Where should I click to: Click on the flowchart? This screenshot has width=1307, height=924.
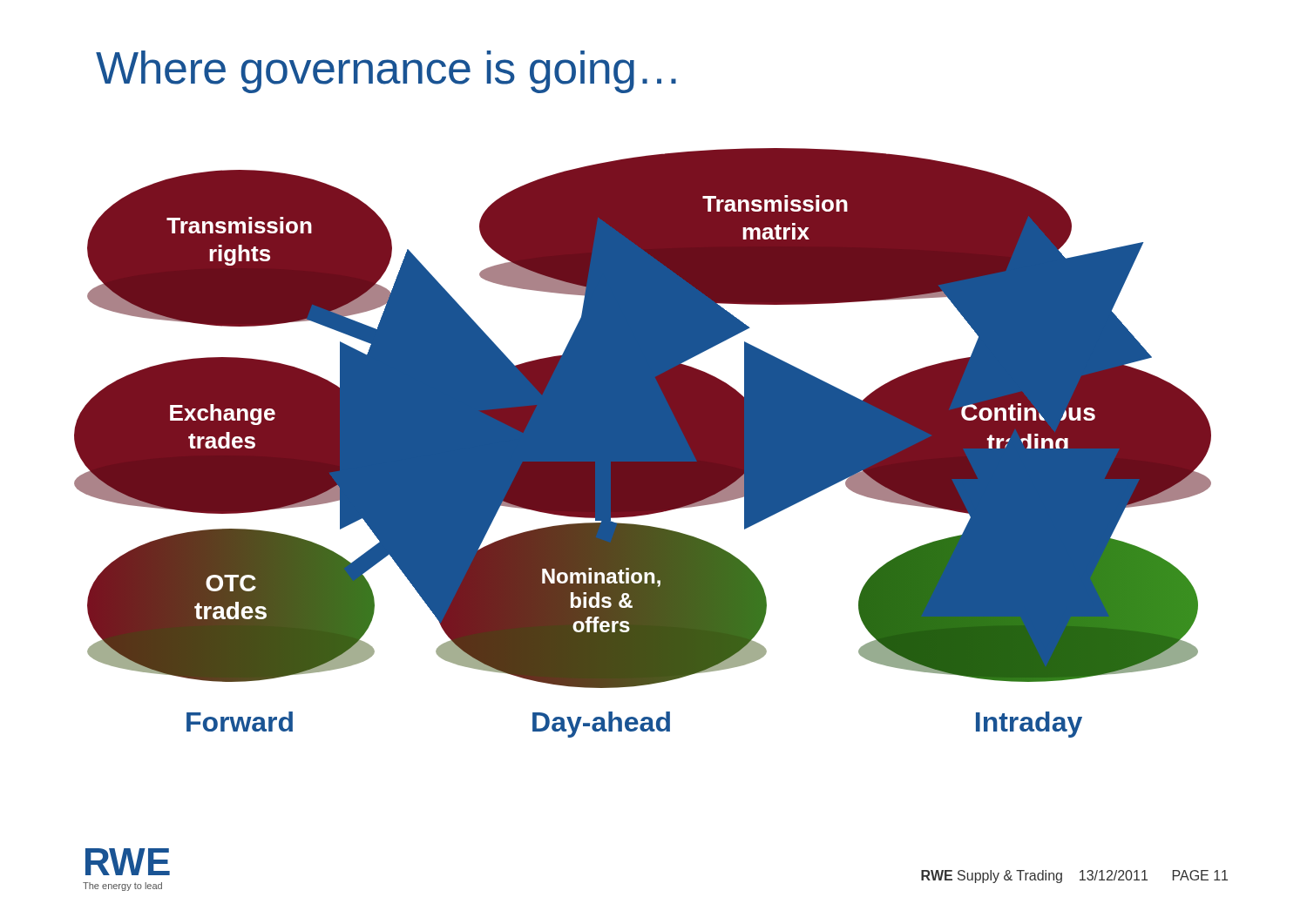(x=654, y=431)
